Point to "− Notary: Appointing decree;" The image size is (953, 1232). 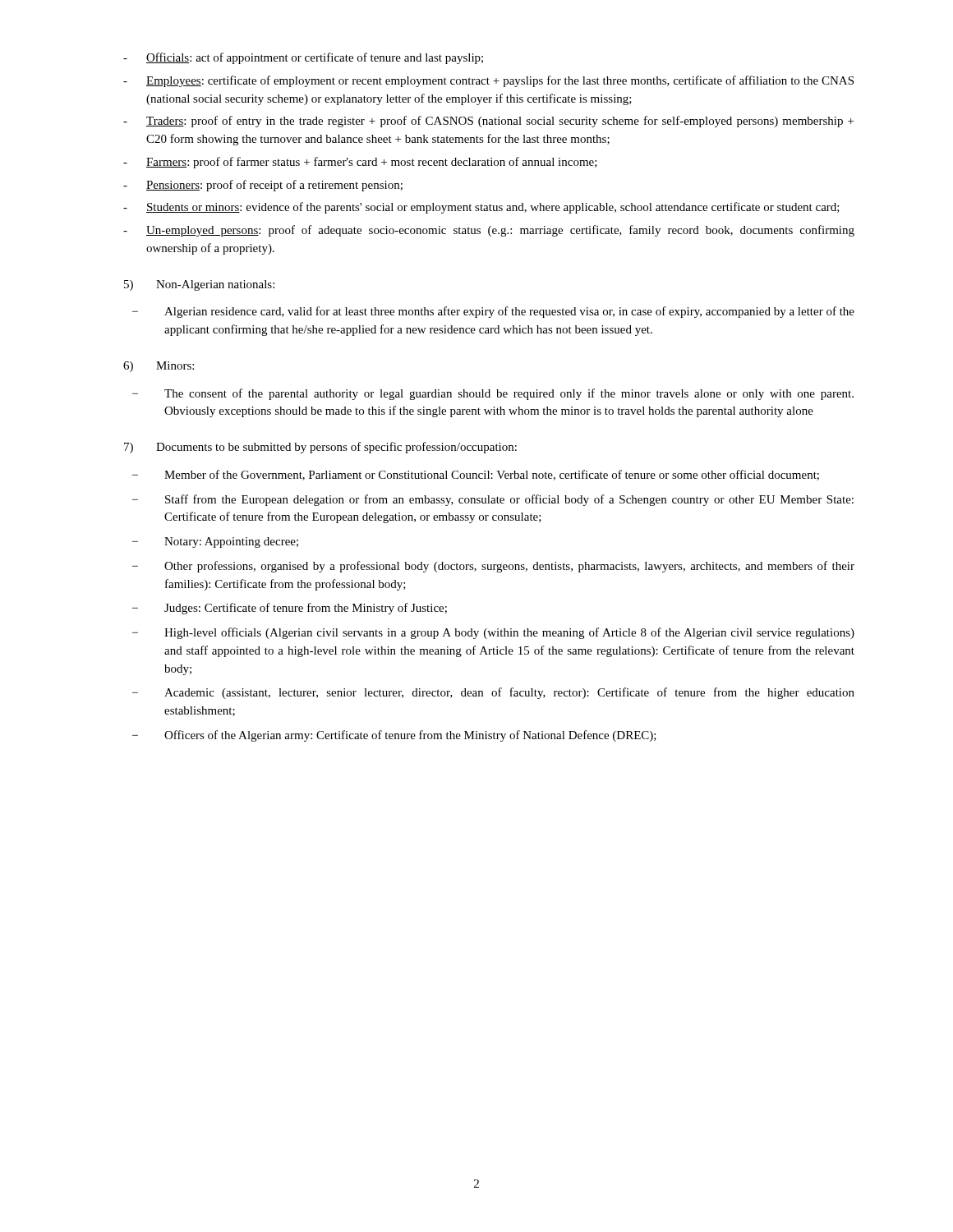pyautogui.click(x=215, y=542)
